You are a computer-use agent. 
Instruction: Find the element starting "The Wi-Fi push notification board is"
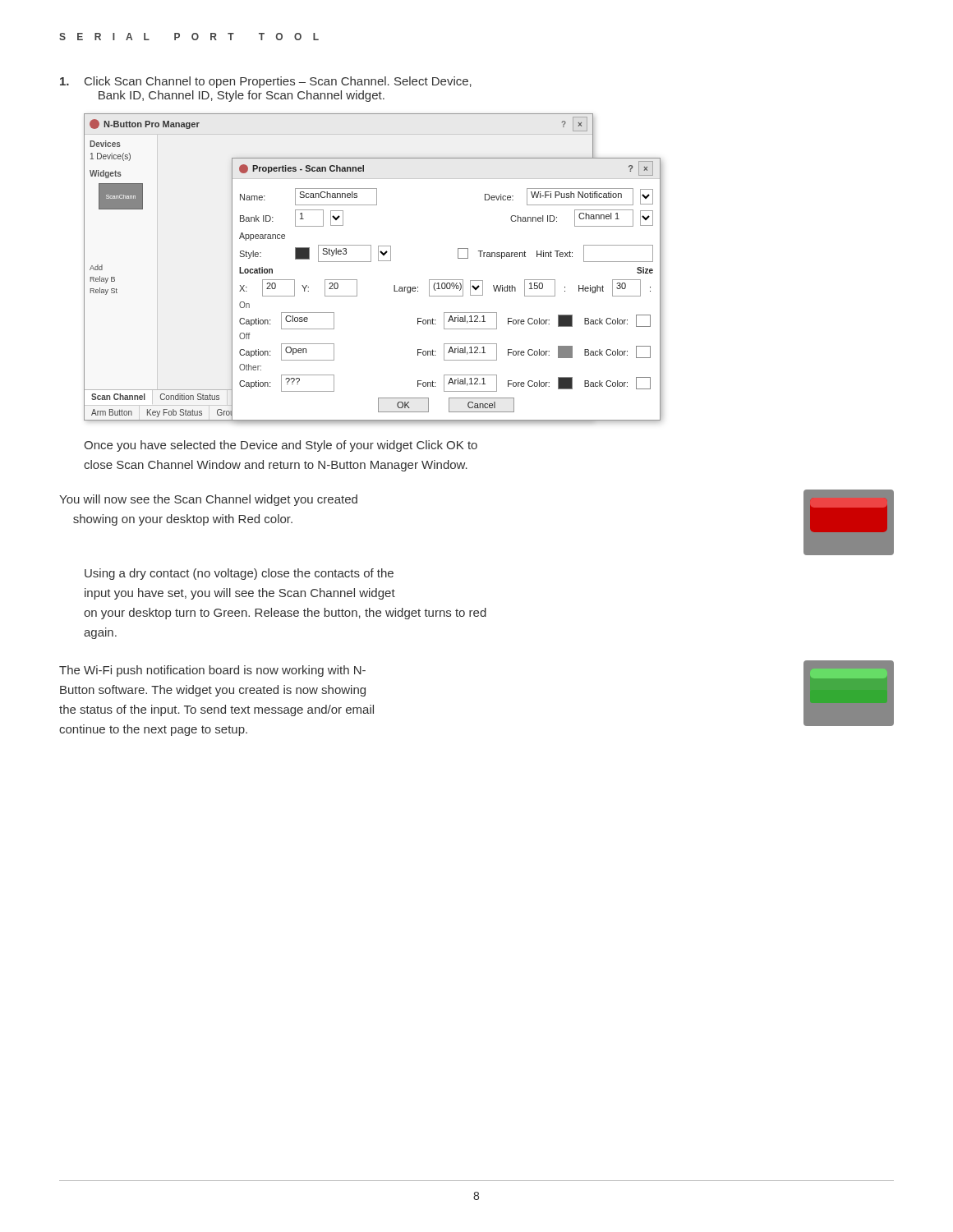217,699
